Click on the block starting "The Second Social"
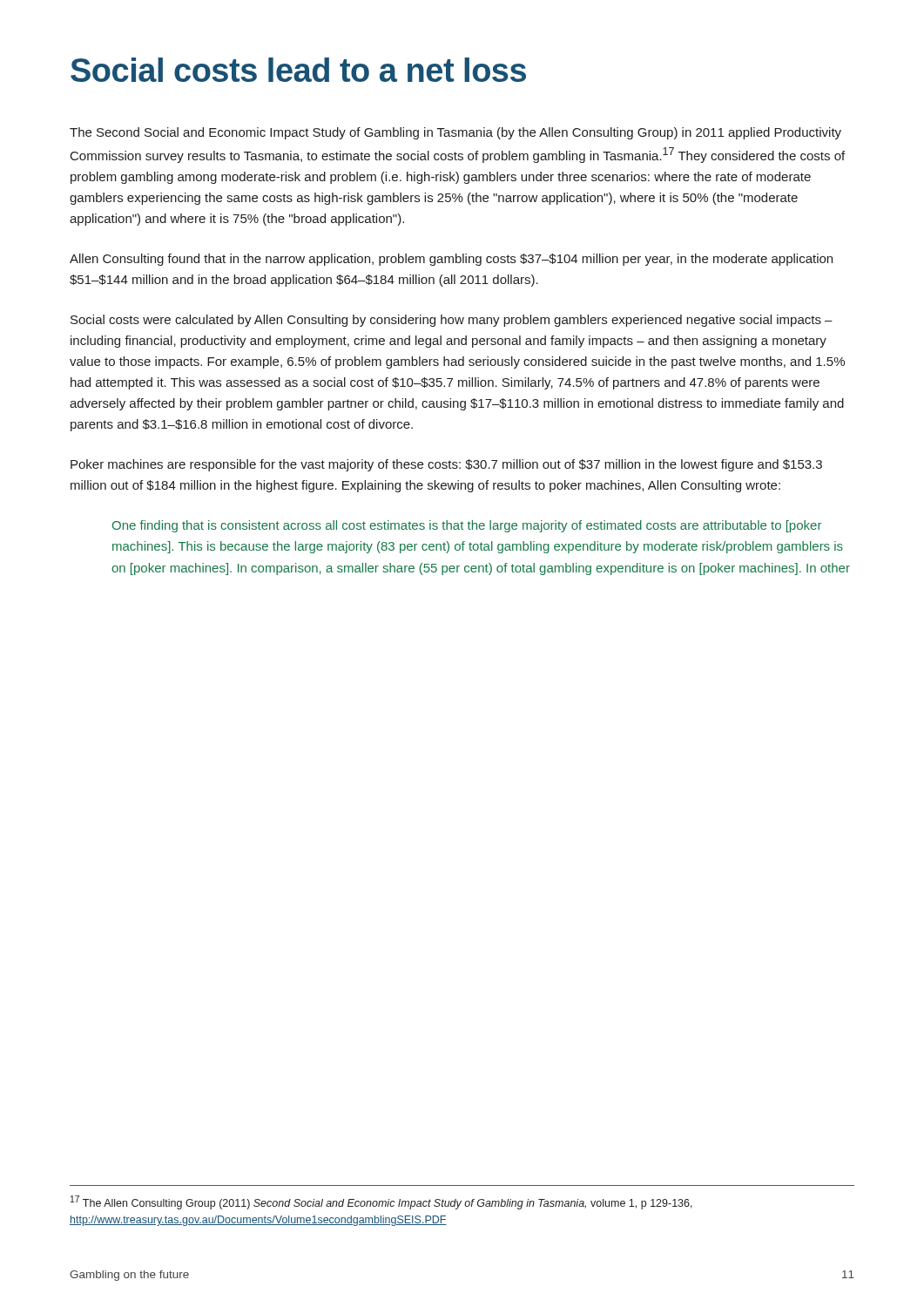The width and height of the screenshot is (924, 1307). (x=462, y=175)
